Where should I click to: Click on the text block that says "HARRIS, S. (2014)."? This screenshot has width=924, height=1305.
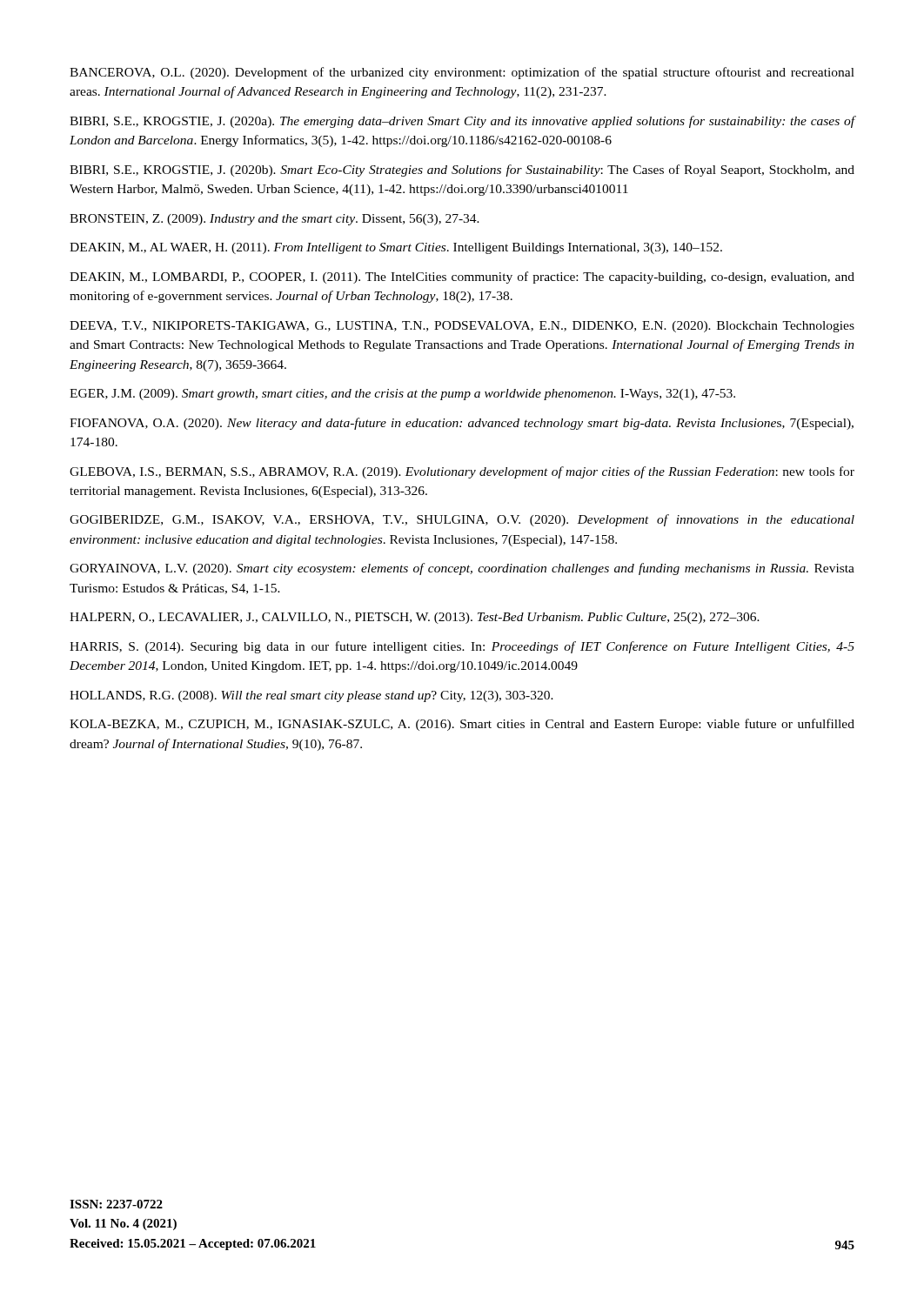462,656
